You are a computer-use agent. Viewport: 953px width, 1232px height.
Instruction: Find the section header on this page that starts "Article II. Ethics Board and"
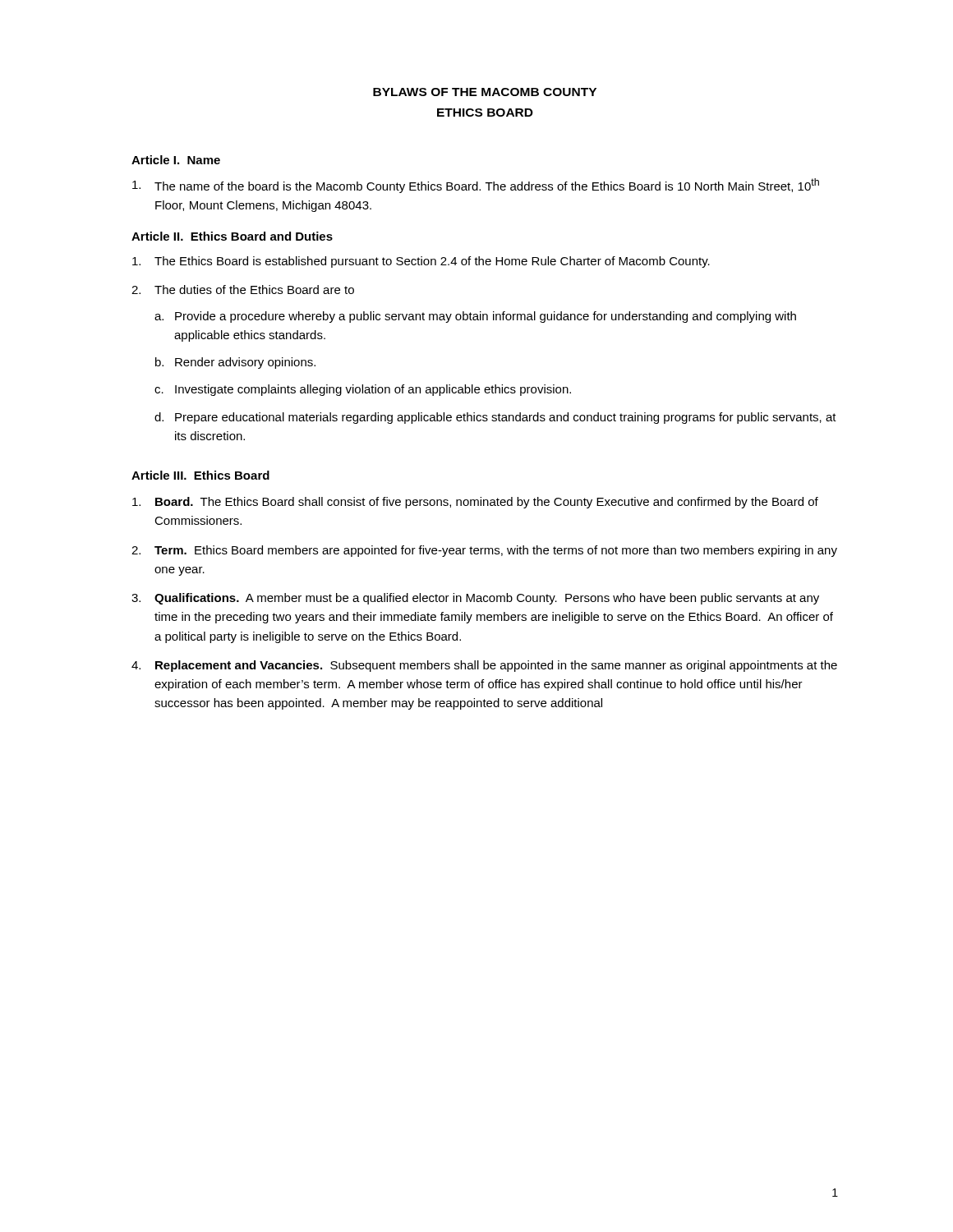click(232, 236)
